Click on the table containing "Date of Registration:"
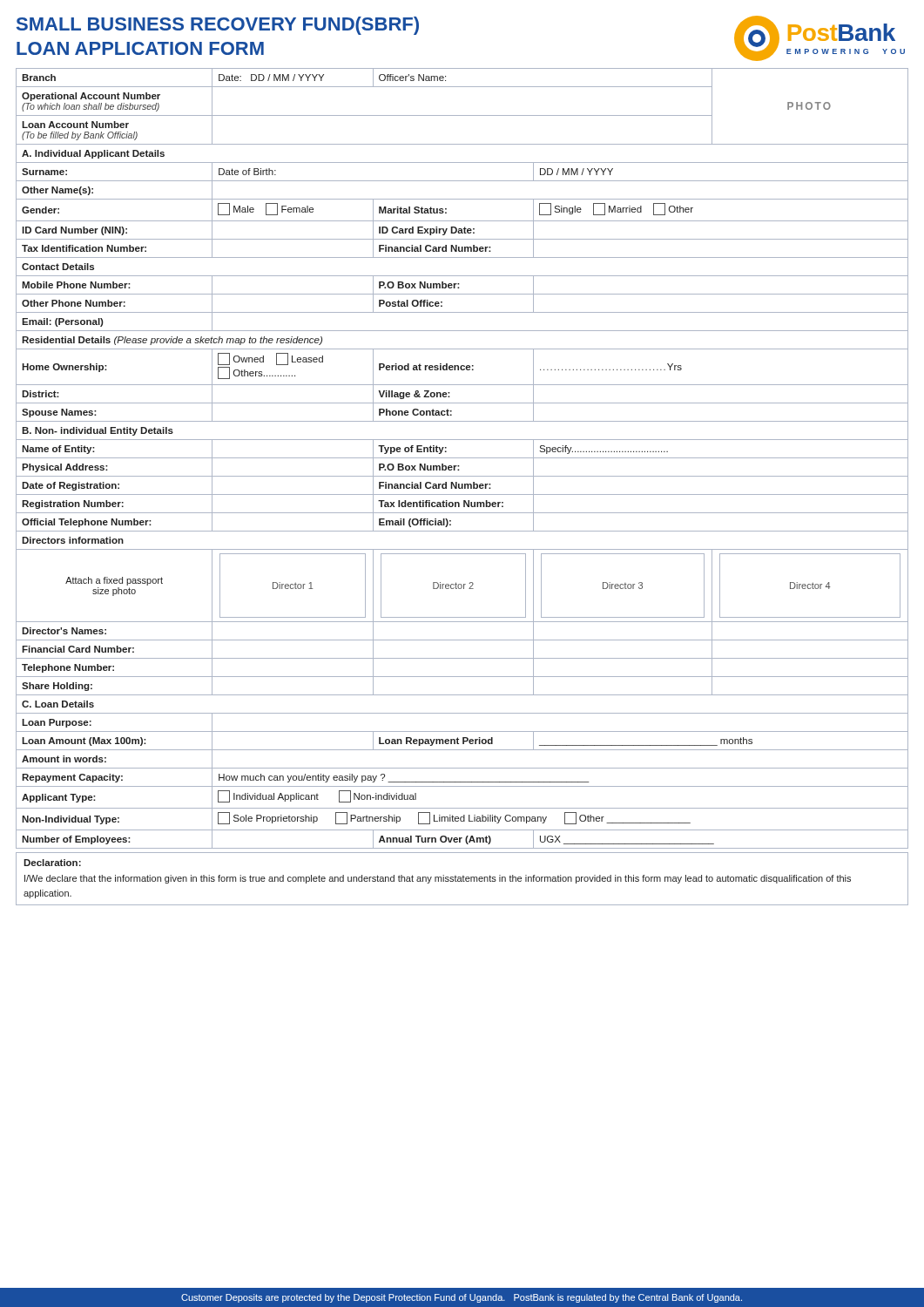 (x=462, y=485)
